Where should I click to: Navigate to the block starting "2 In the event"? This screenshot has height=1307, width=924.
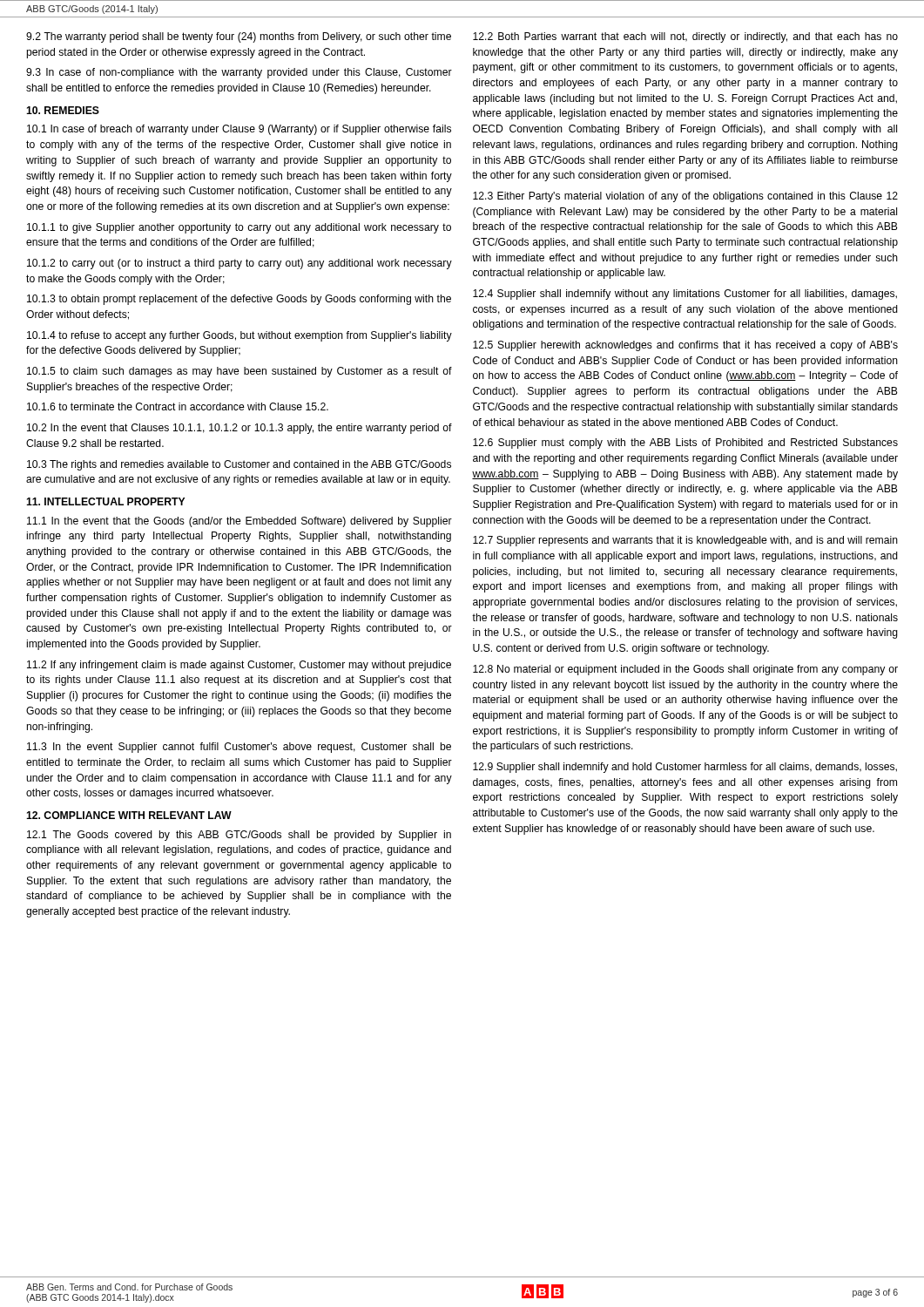tap(239, 436)
